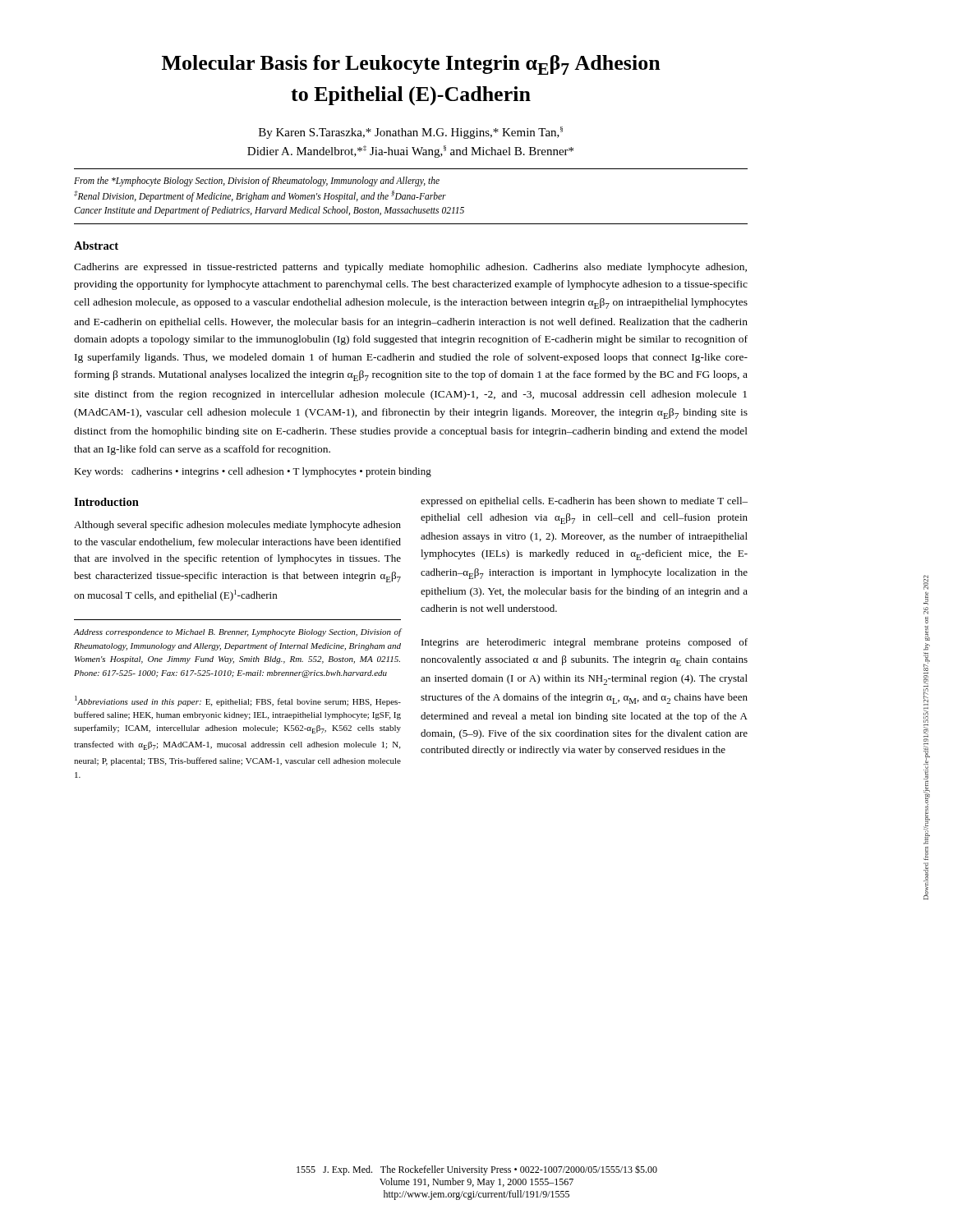Select the text block with the text "Key words: cadherins • integrins •"
Image resolution: width=953 pixels, height=1232 pixels.
(x=253, y=471)
